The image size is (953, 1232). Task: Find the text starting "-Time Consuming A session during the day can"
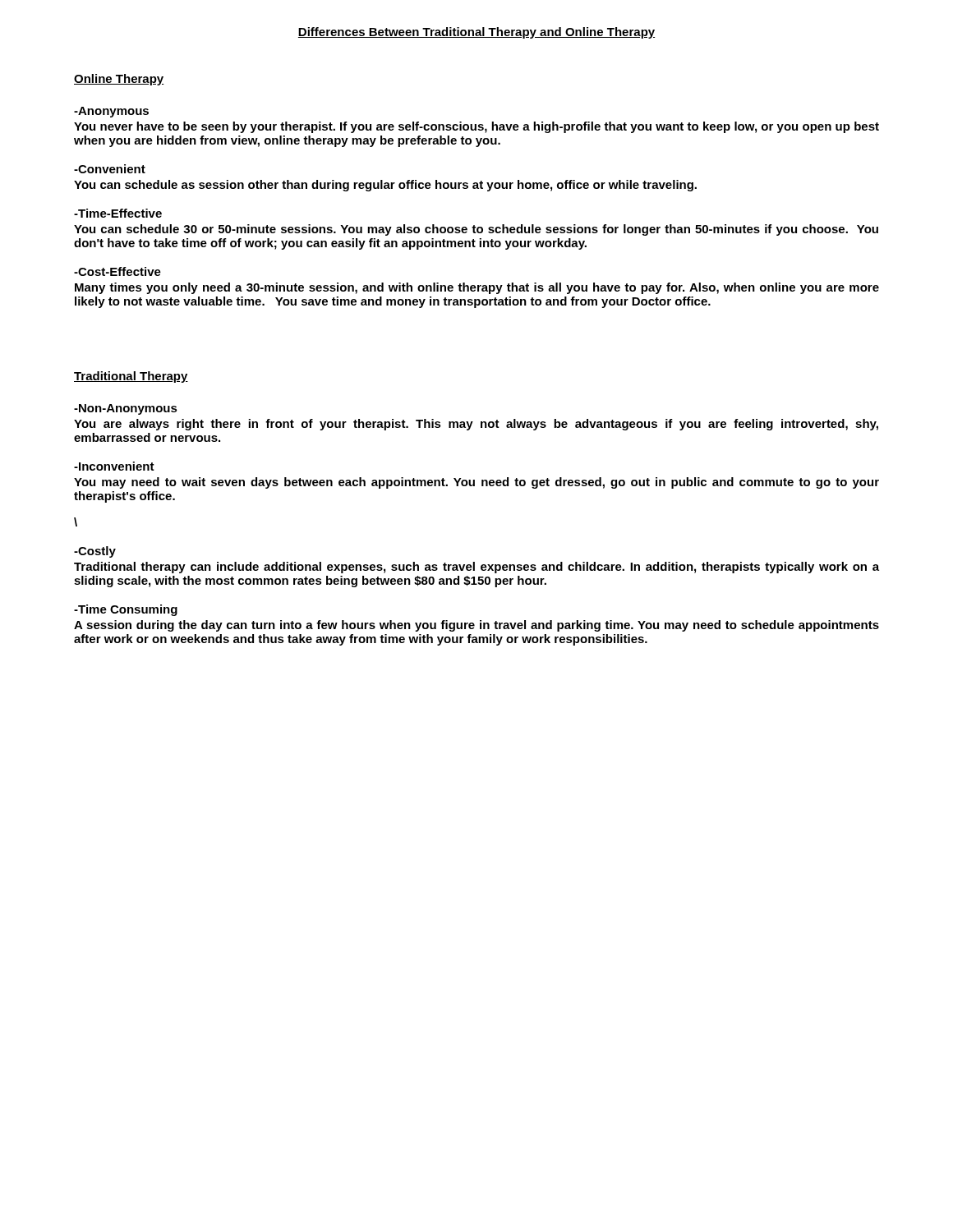(x=476, y=624)
